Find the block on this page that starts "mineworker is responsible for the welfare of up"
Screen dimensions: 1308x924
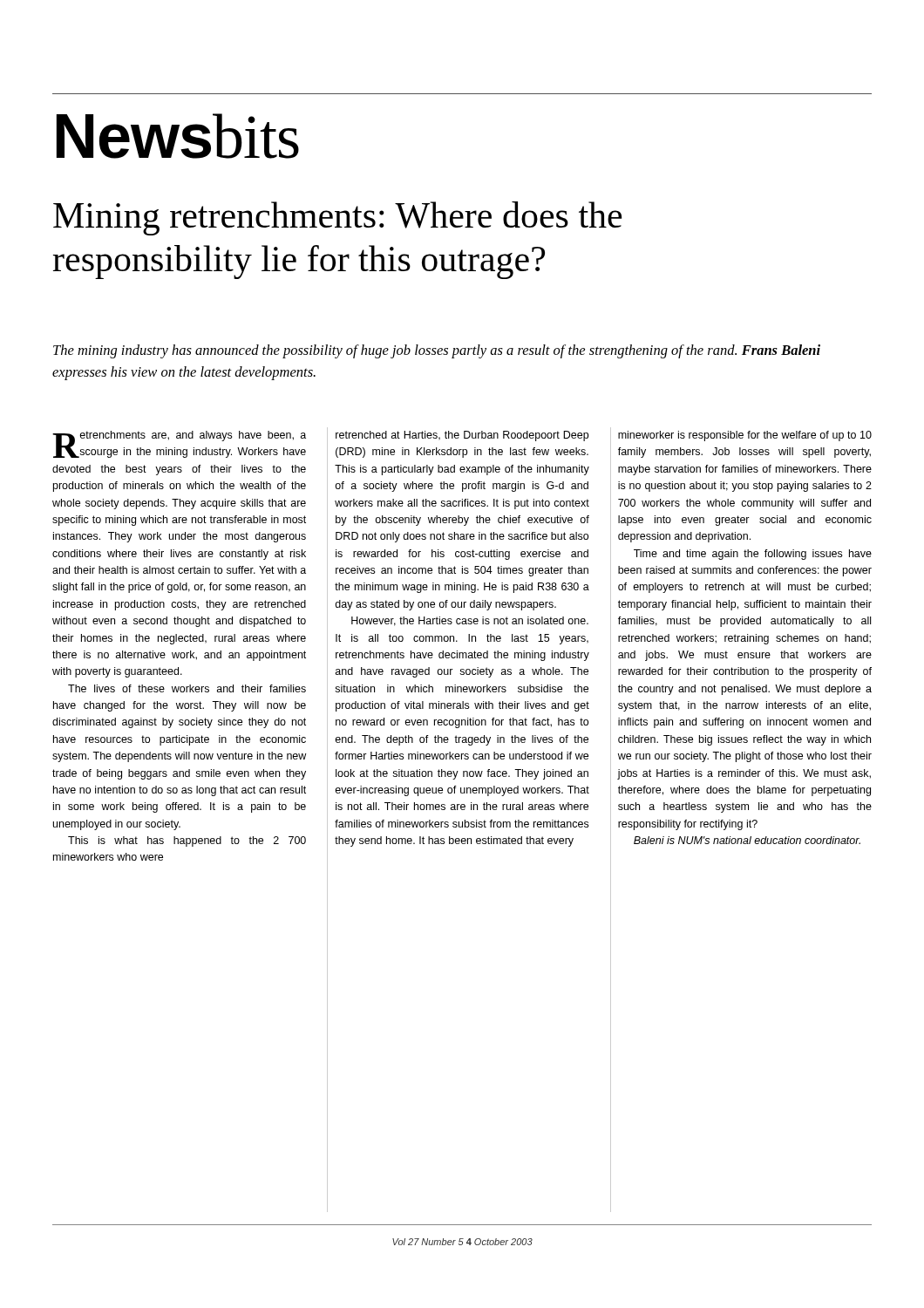pos(745,639)
